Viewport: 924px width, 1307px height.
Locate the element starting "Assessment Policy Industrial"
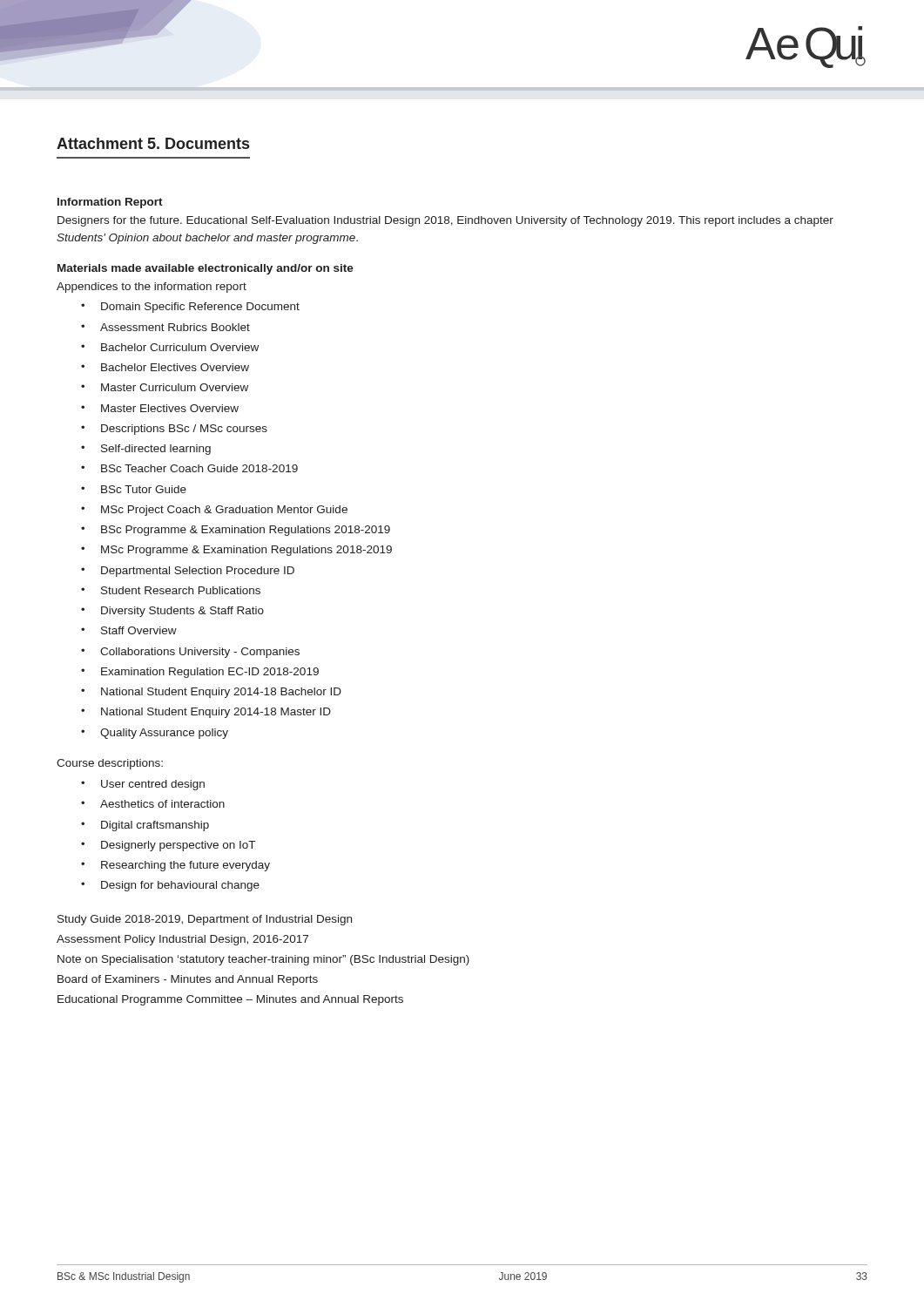coord(183,939)
